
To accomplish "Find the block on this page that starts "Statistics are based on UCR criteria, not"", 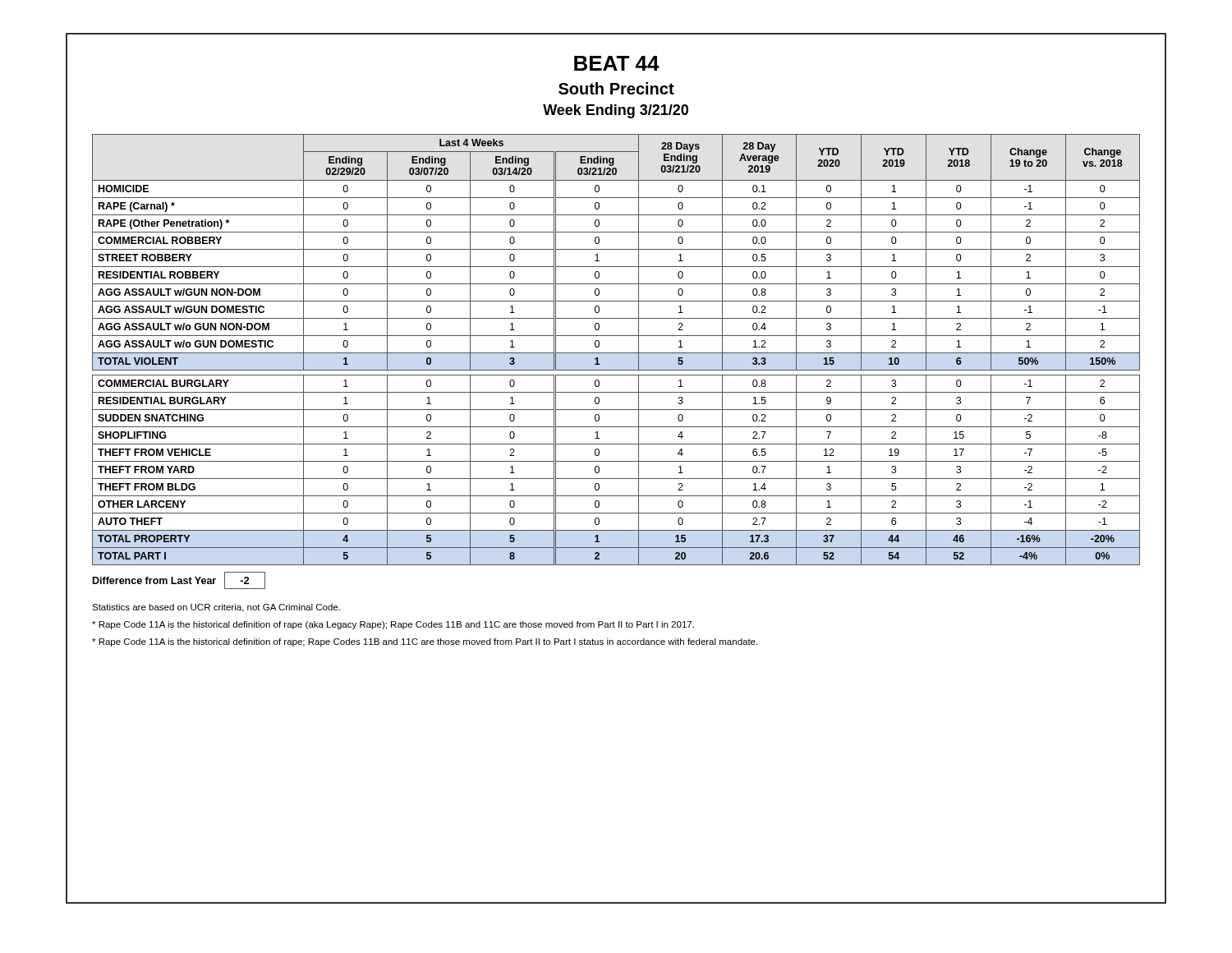I will point(616,625).
